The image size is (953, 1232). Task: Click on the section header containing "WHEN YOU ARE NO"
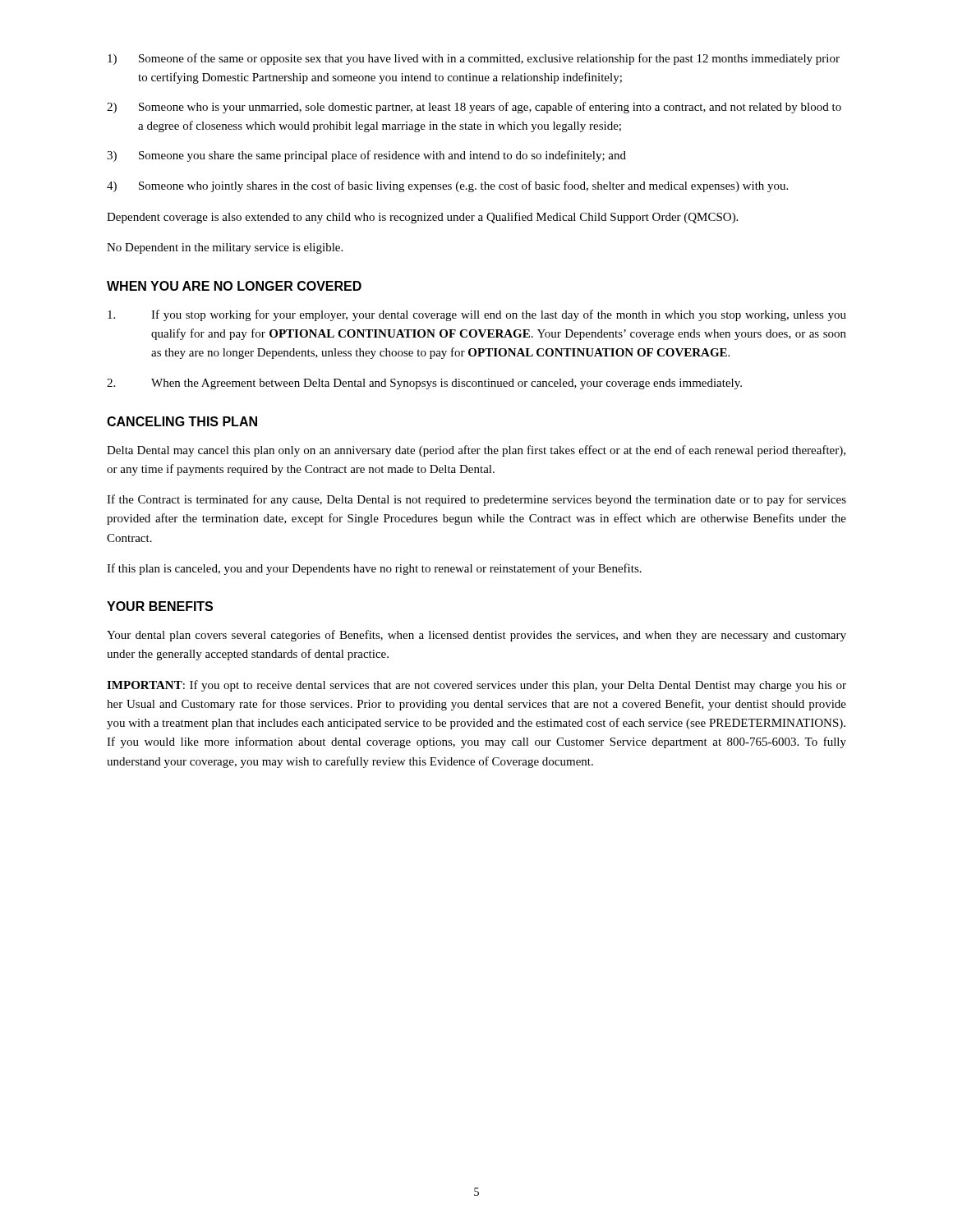pyautogui.click(x=234, y=286)
